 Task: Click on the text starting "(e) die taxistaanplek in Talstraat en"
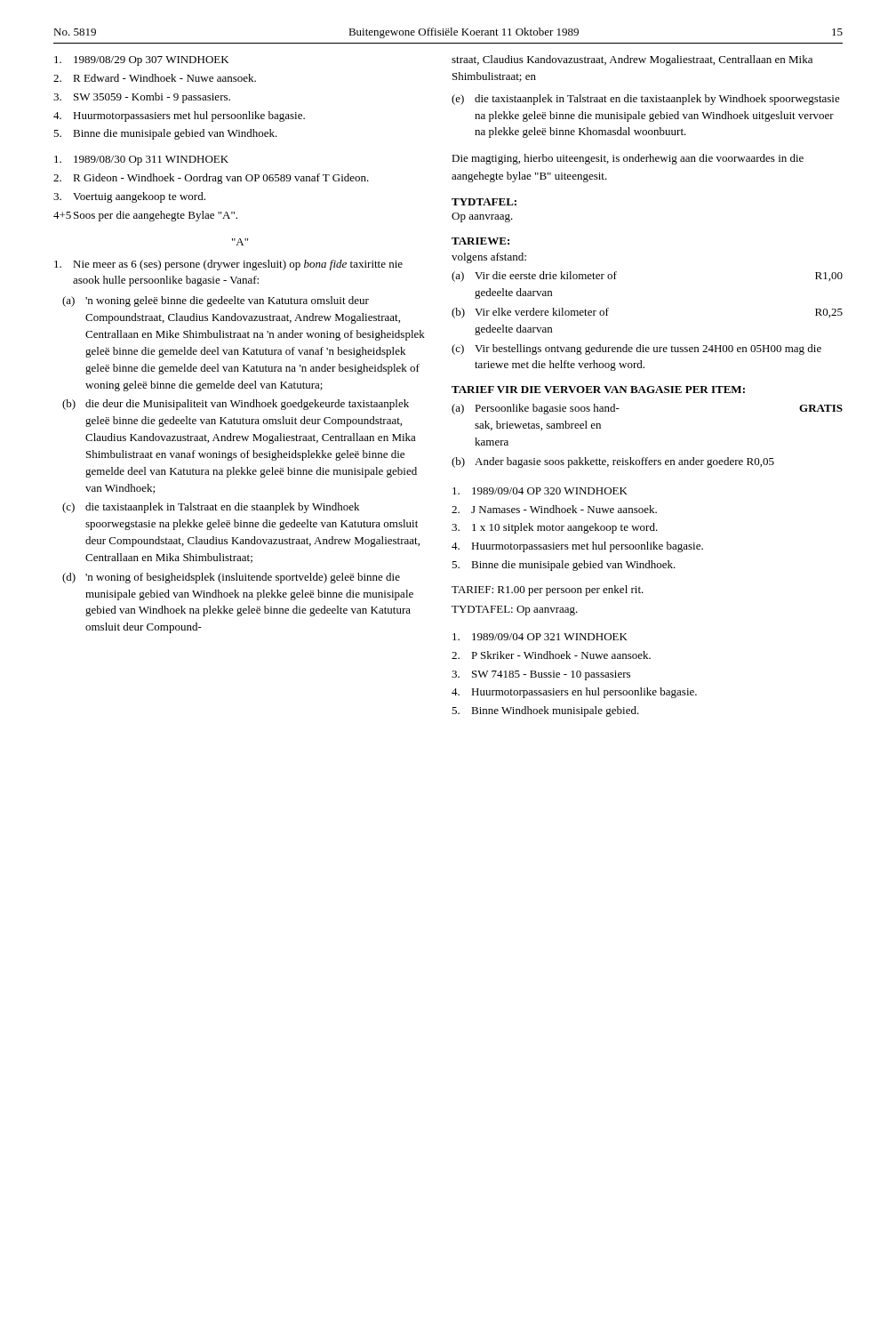647,116
